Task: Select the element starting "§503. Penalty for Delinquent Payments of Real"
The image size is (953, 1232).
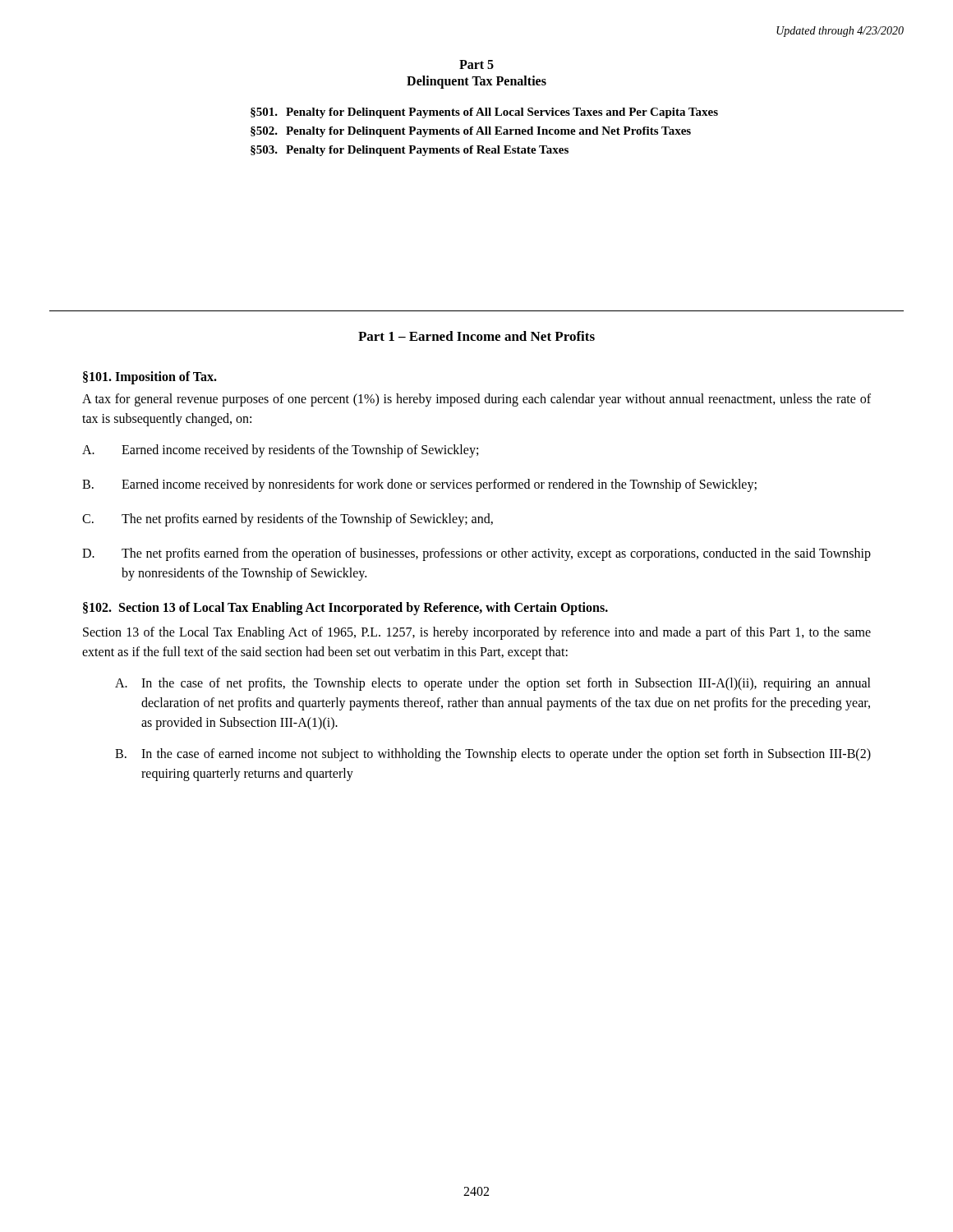Action: tap(476, 150)
